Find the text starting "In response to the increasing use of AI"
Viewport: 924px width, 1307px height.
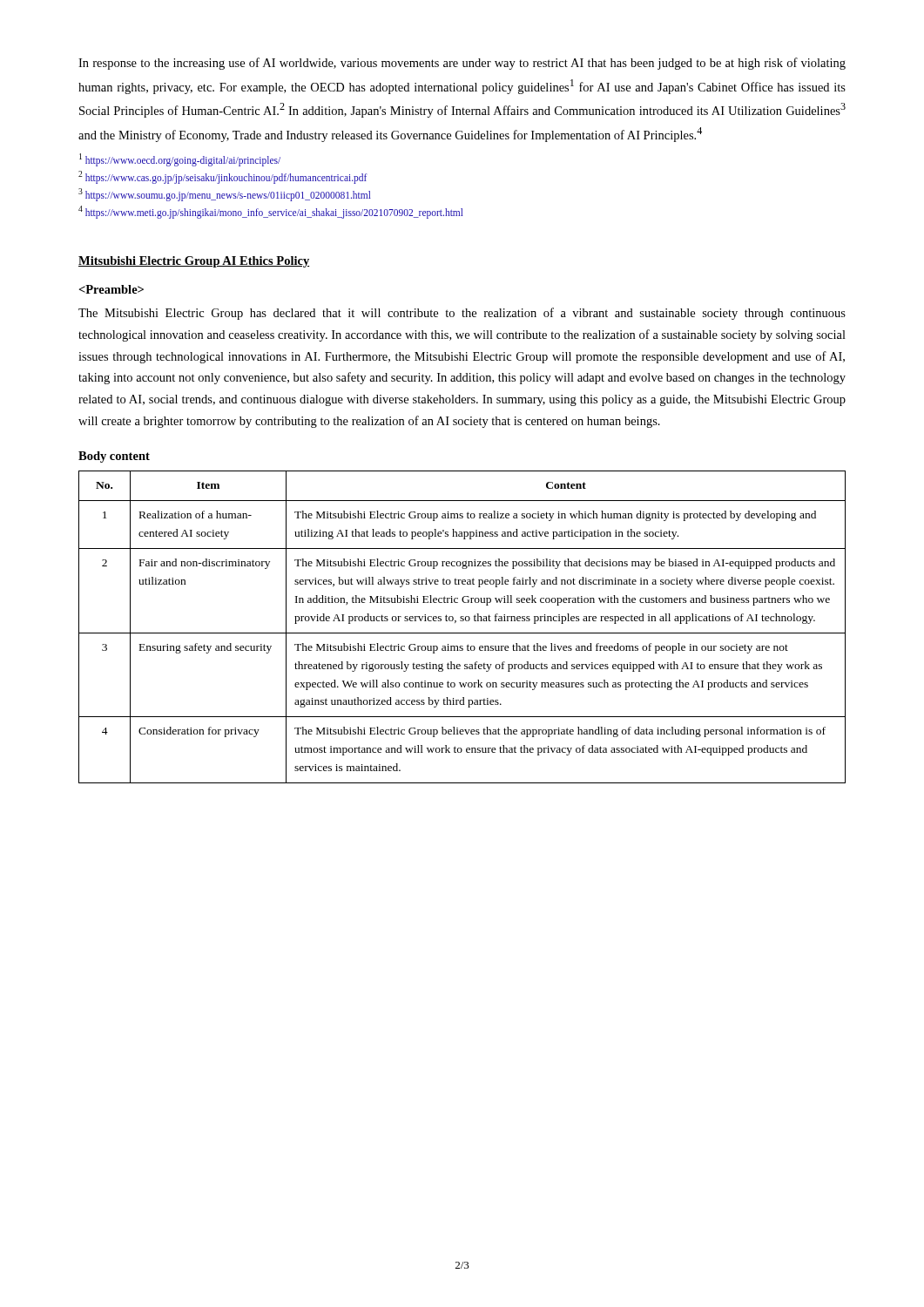tap(462, 99)
